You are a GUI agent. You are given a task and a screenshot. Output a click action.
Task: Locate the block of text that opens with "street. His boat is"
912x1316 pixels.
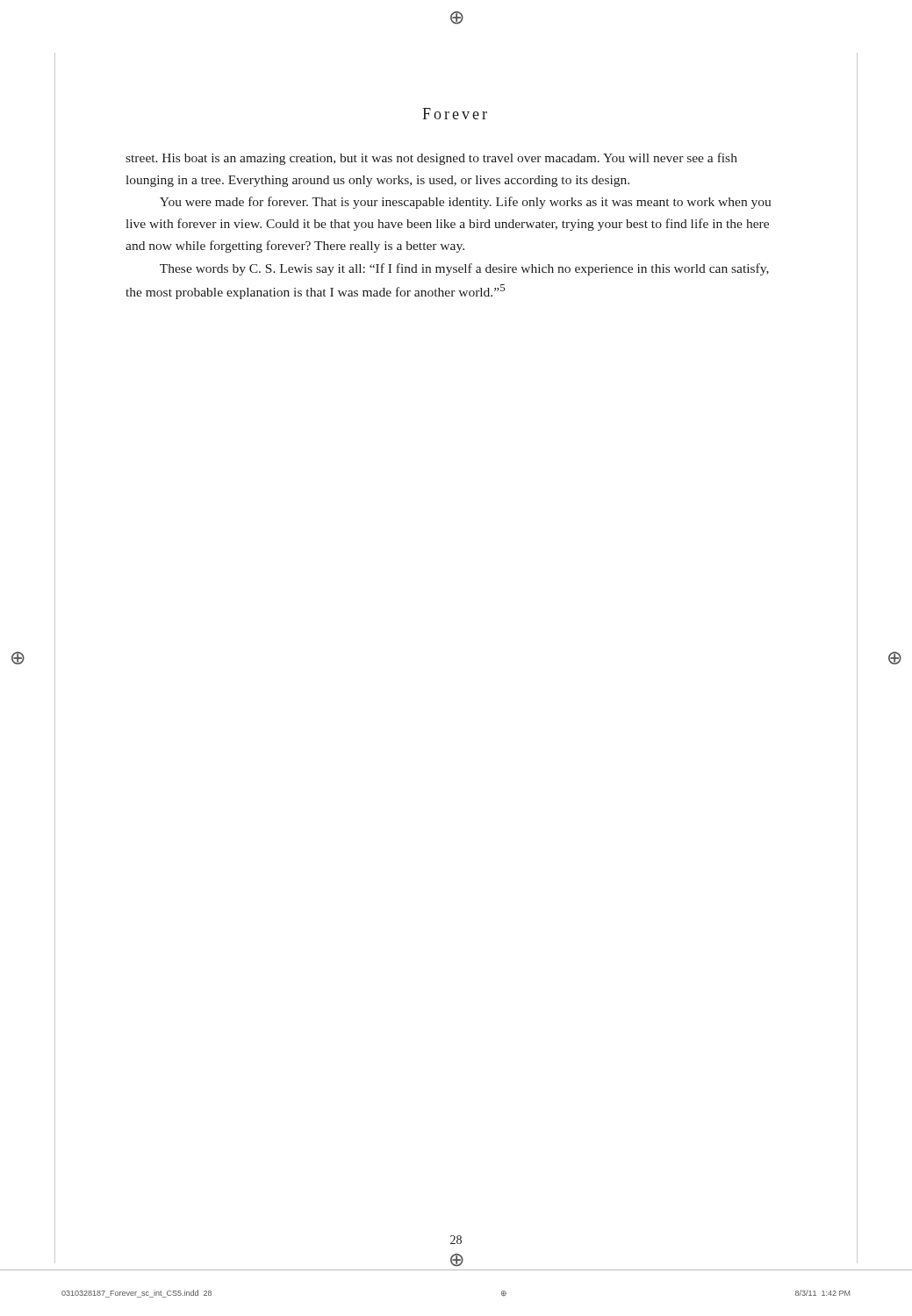pos(456,225)
